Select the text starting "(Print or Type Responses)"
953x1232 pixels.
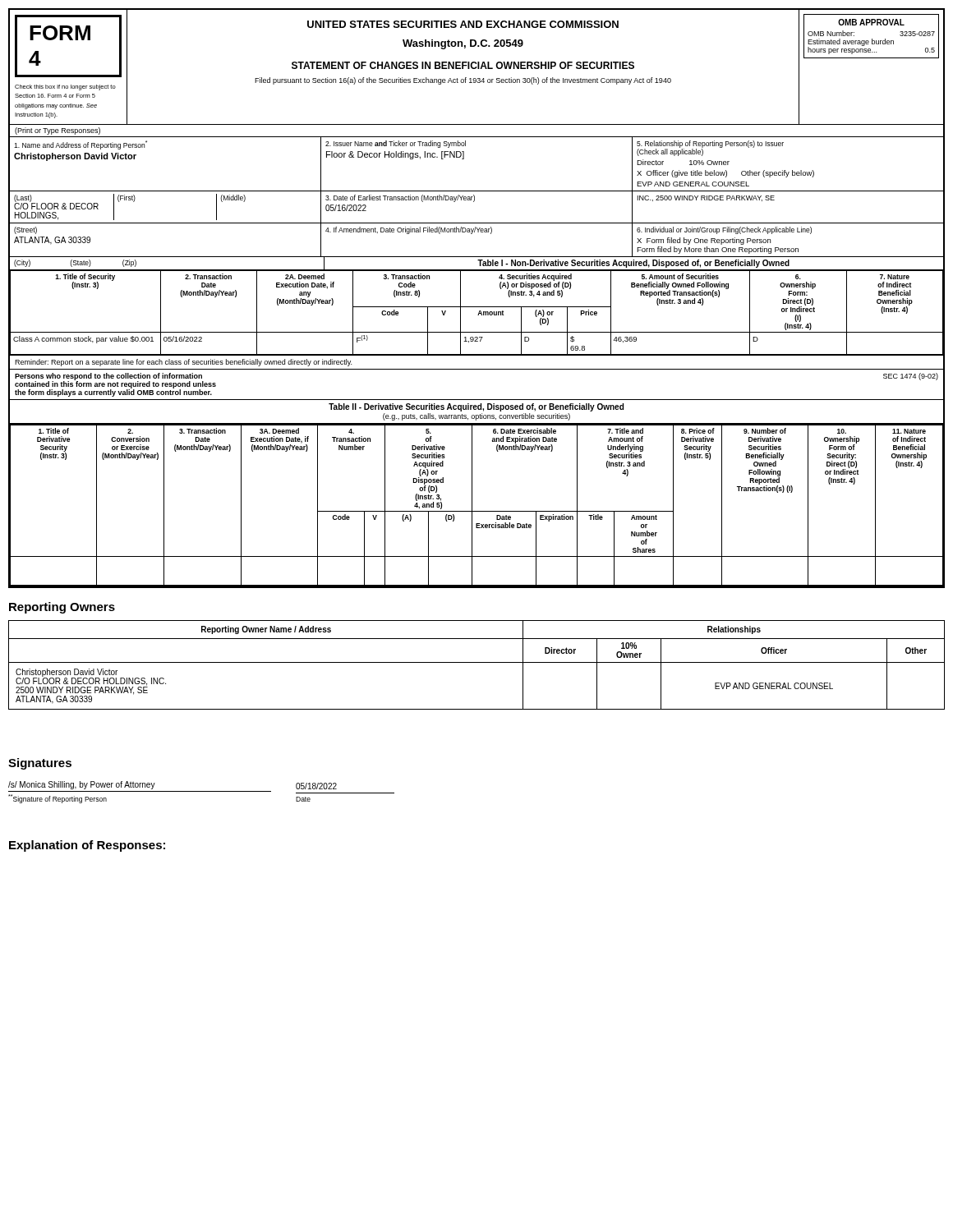click(x=58, y=131)
